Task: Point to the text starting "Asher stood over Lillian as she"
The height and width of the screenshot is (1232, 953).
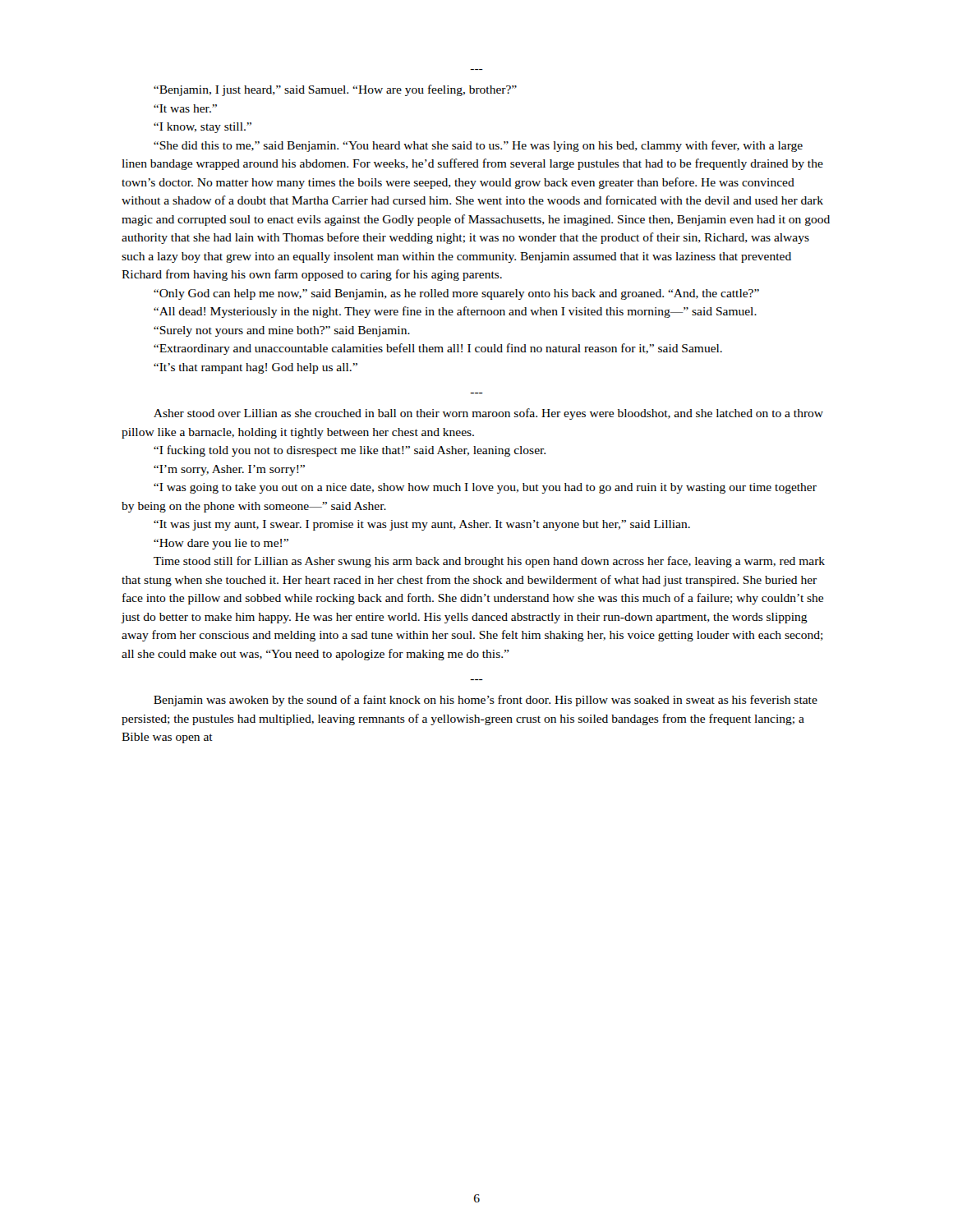Action: pos(472,422)
